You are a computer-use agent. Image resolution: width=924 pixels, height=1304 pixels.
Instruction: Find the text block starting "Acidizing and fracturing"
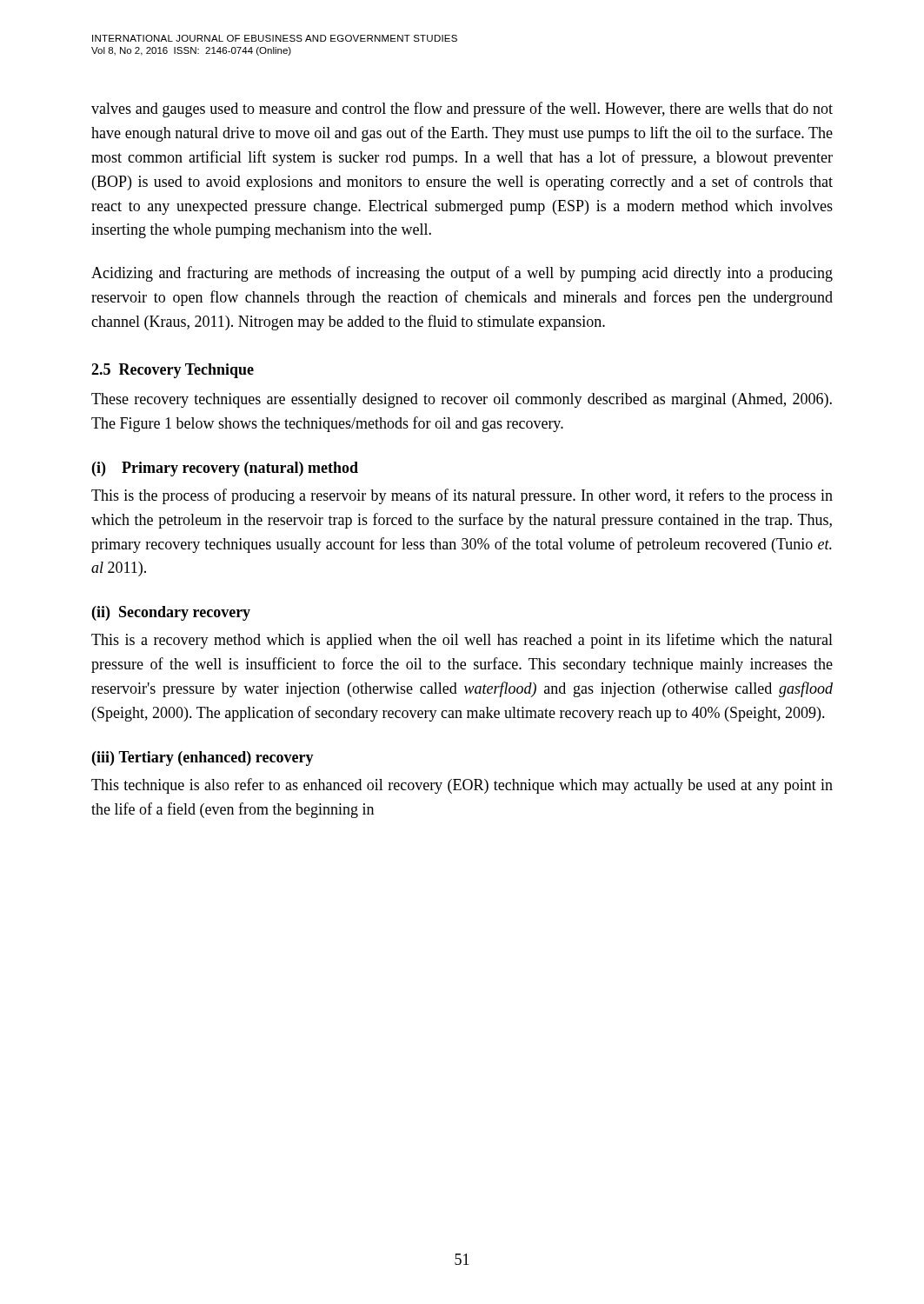462,298
